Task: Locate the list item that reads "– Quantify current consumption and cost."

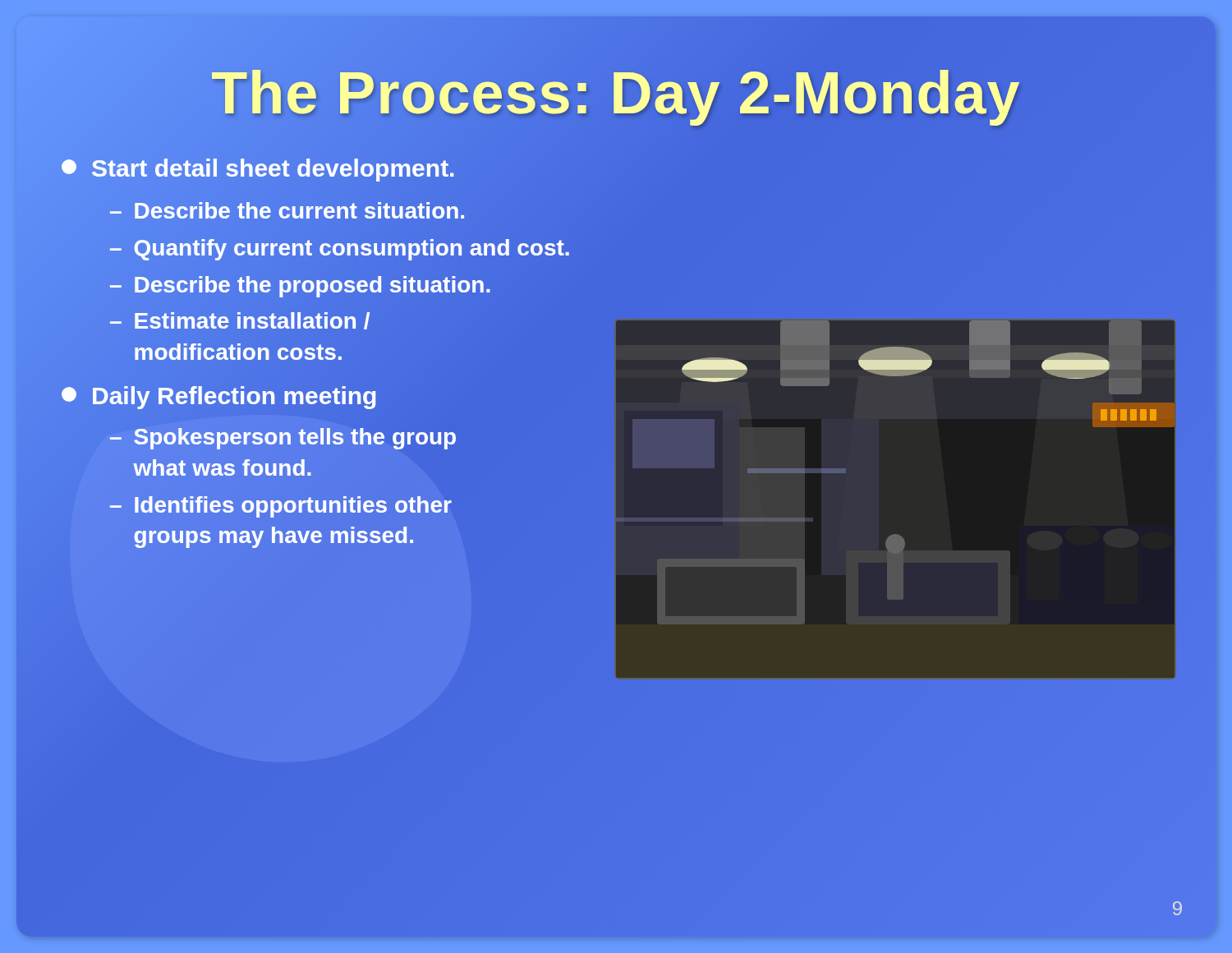Action: 340,248
